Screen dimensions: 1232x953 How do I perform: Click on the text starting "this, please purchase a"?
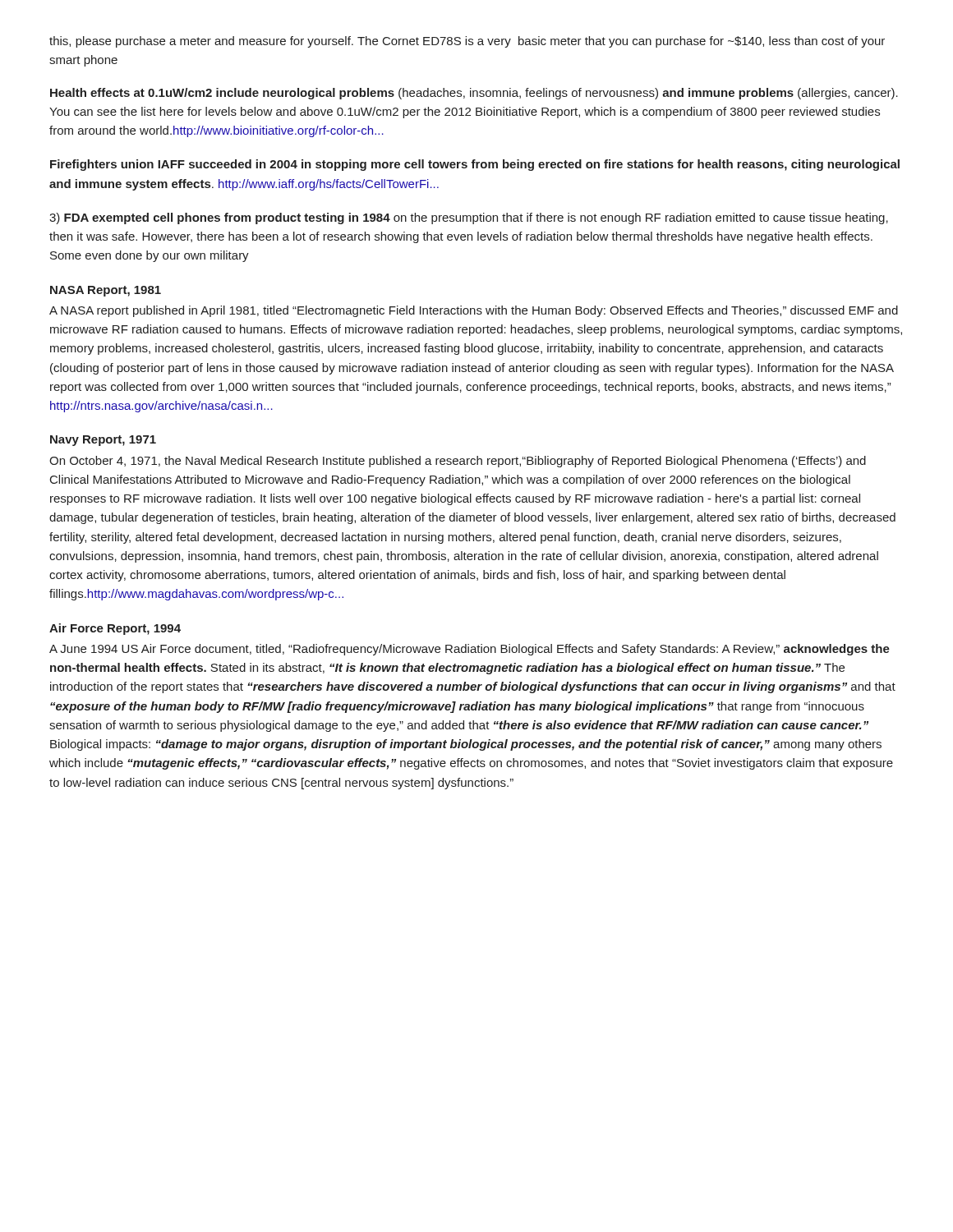467,50
